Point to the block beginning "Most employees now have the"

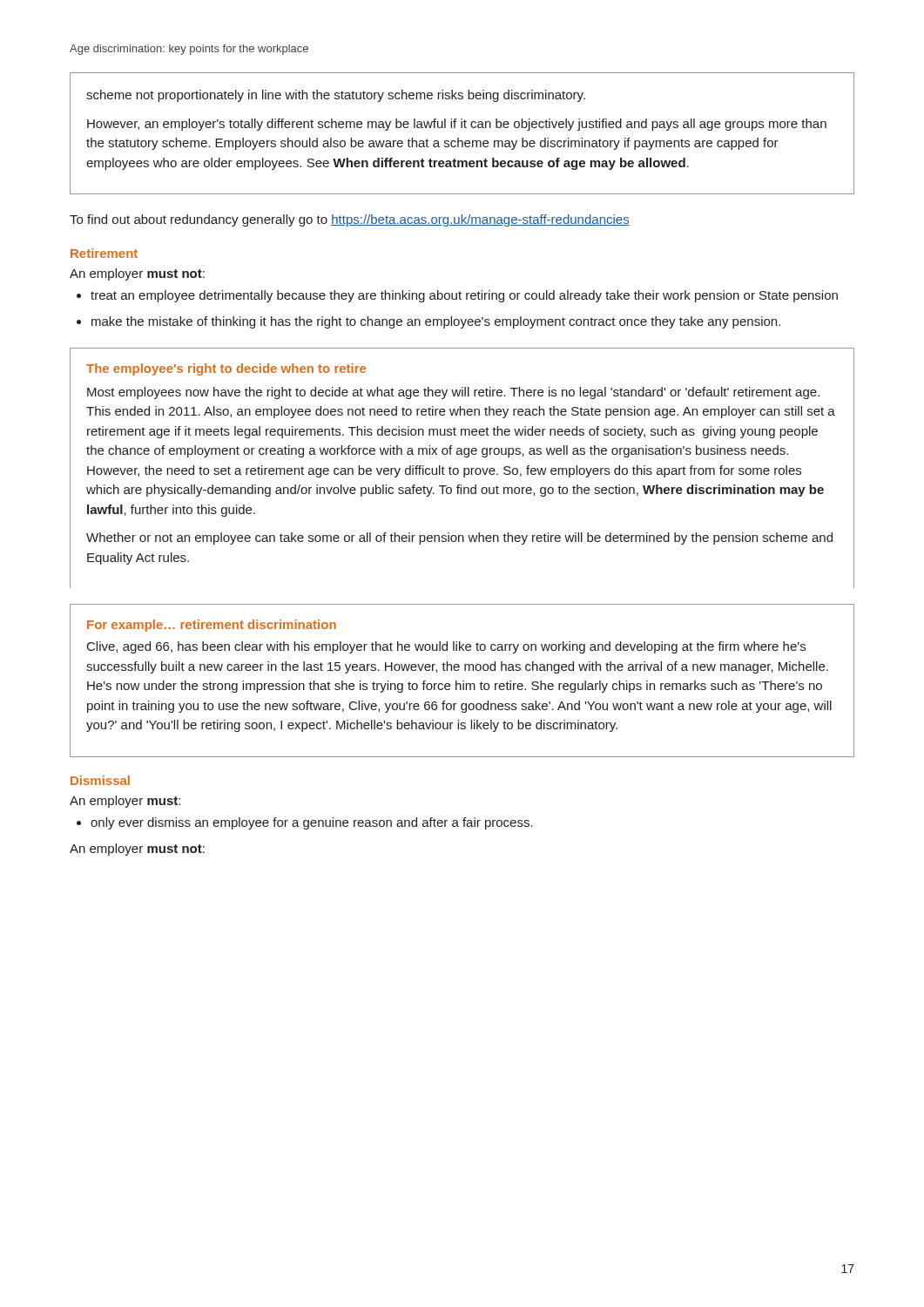[462, 475]
